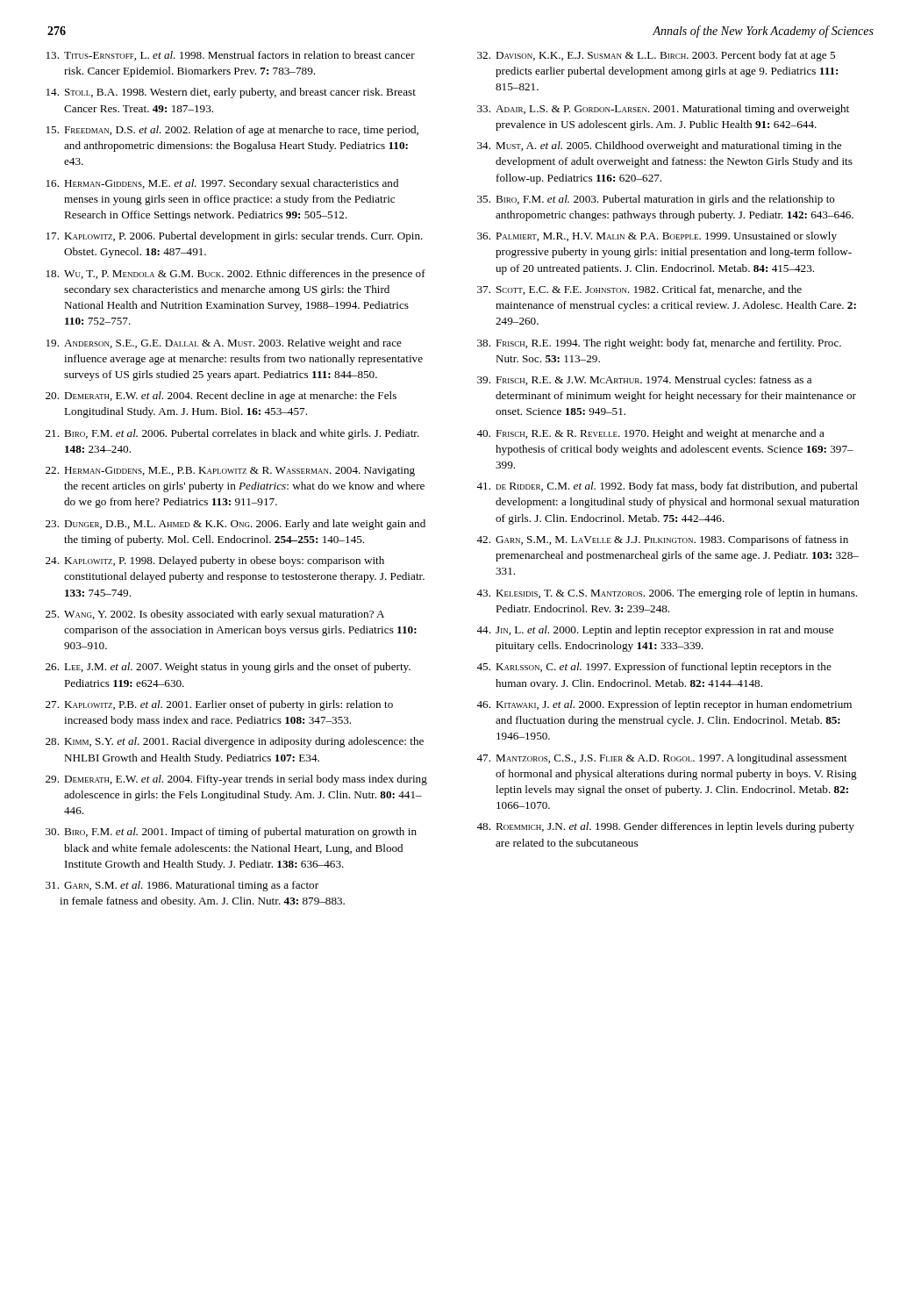The height and width of the screenshot is (1316, 921).
Task: Locate the element starting "25. Wang, Y. 2002. Is obesity associated"
Action: (x=232, y=630)
